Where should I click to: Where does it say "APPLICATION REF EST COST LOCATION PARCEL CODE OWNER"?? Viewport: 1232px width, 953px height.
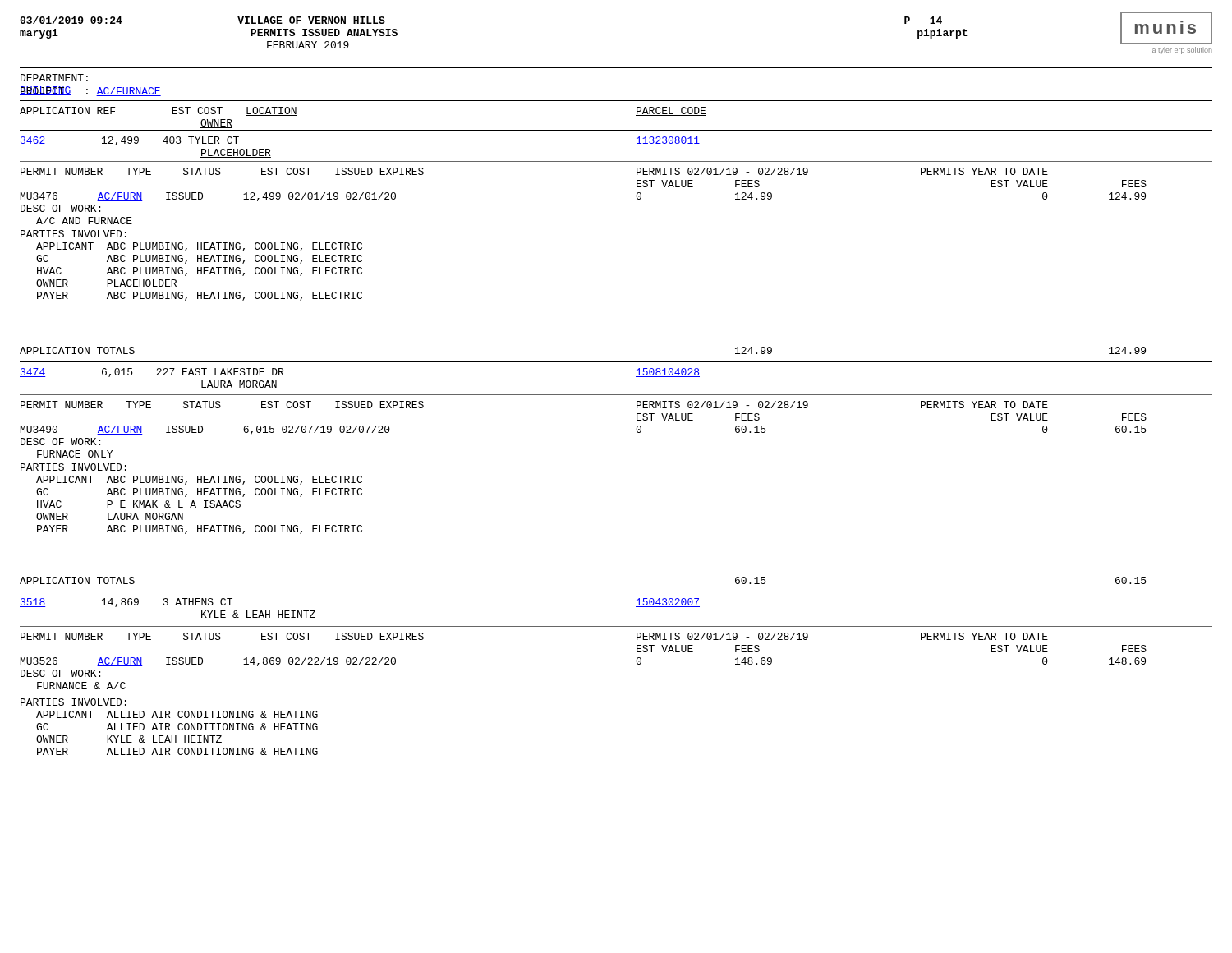point(64,111)
